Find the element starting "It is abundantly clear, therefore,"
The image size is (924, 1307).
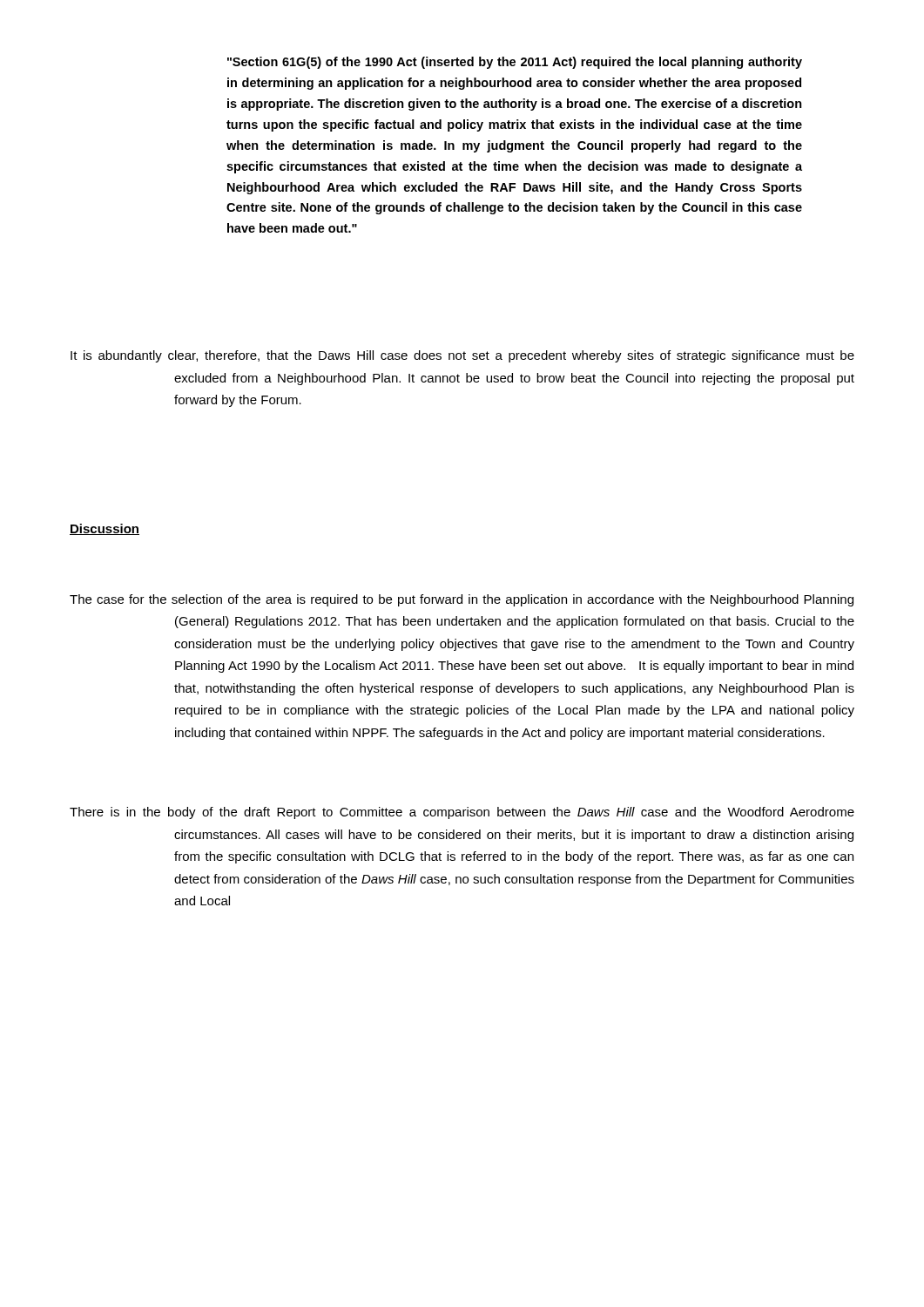tap(462, 378)
